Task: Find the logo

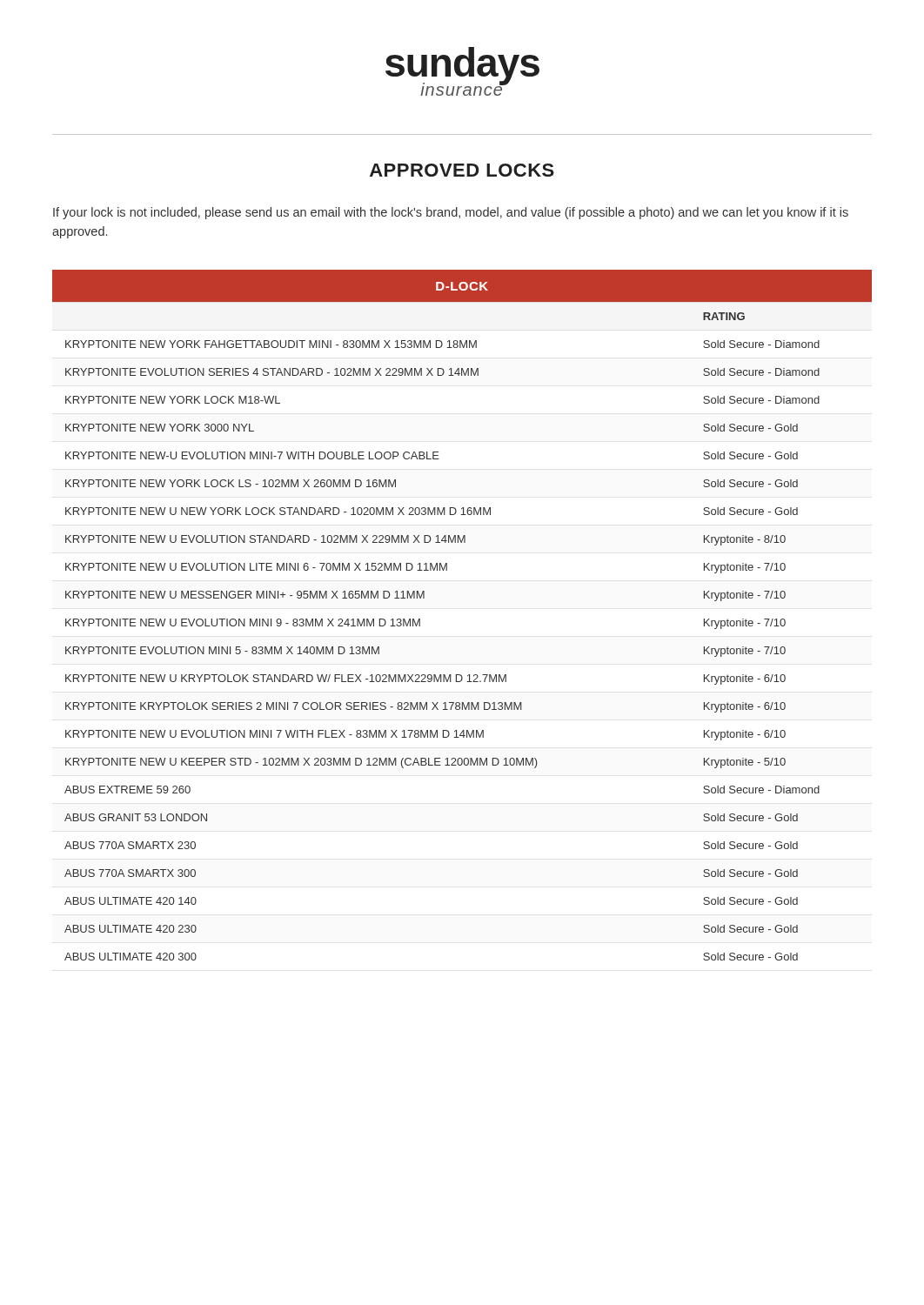Action: [x=462, y=63]
